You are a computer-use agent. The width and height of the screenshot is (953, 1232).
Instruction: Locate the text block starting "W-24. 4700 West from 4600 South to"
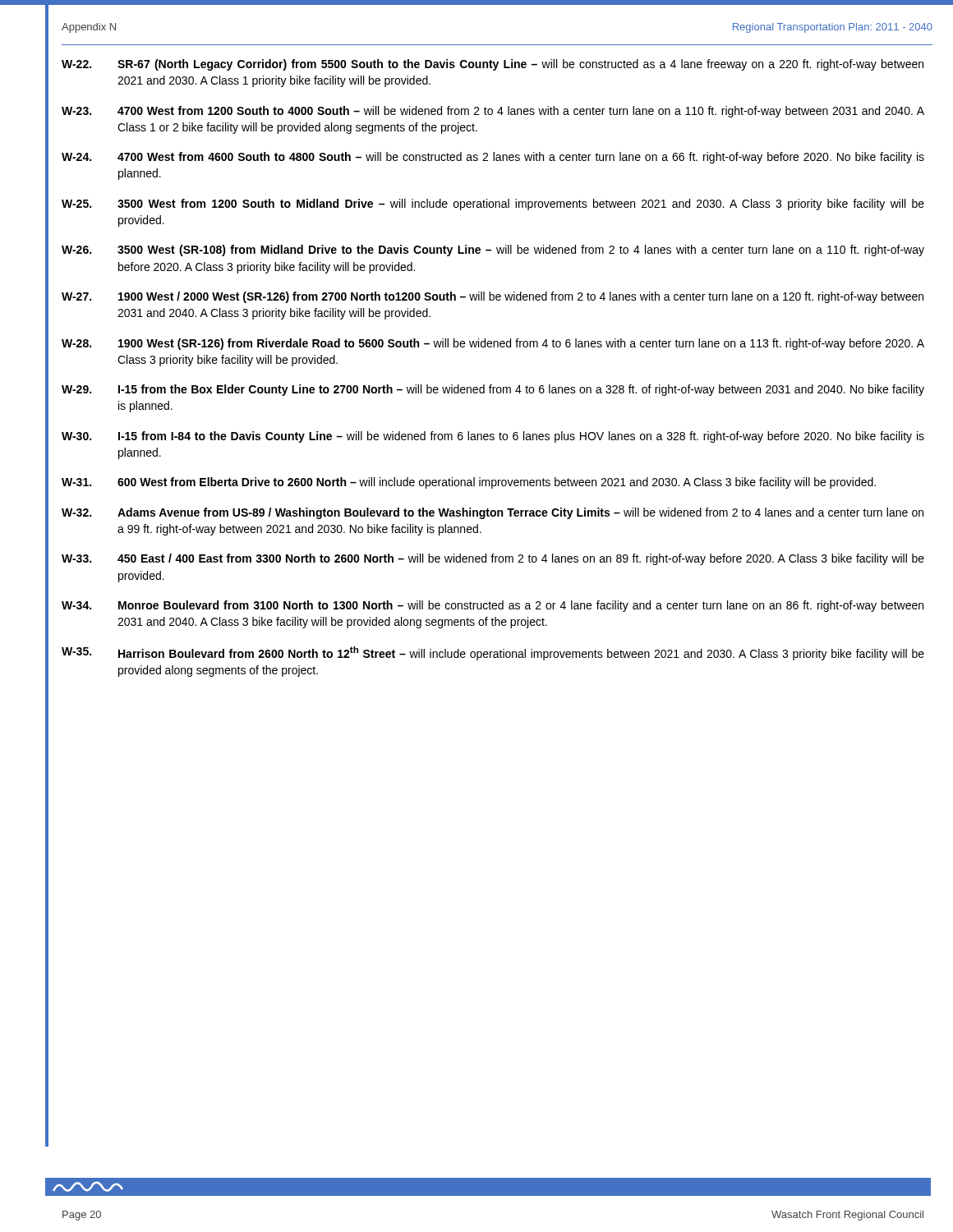point(493,166)
